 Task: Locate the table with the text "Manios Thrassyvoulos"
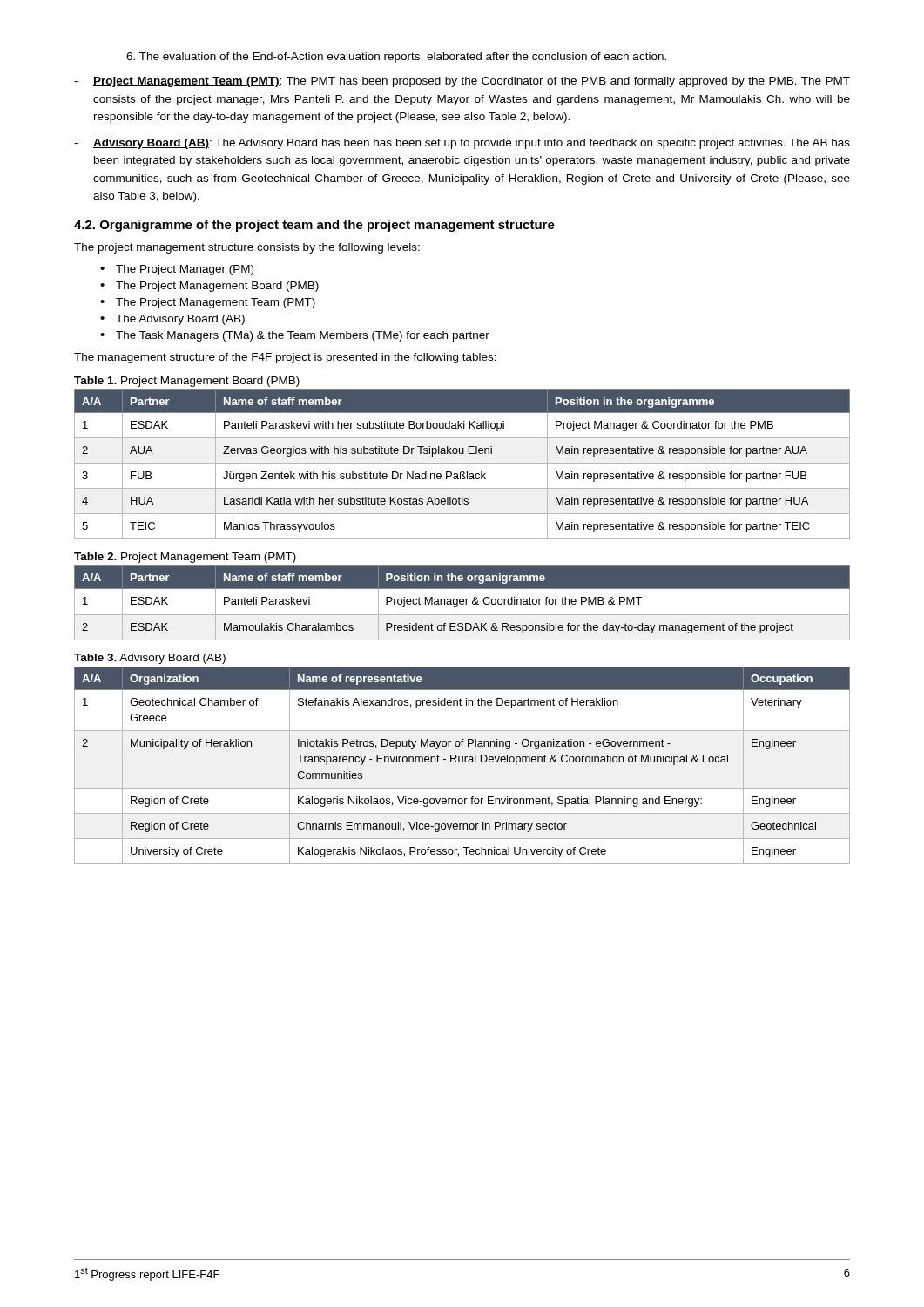pos(462,464)
